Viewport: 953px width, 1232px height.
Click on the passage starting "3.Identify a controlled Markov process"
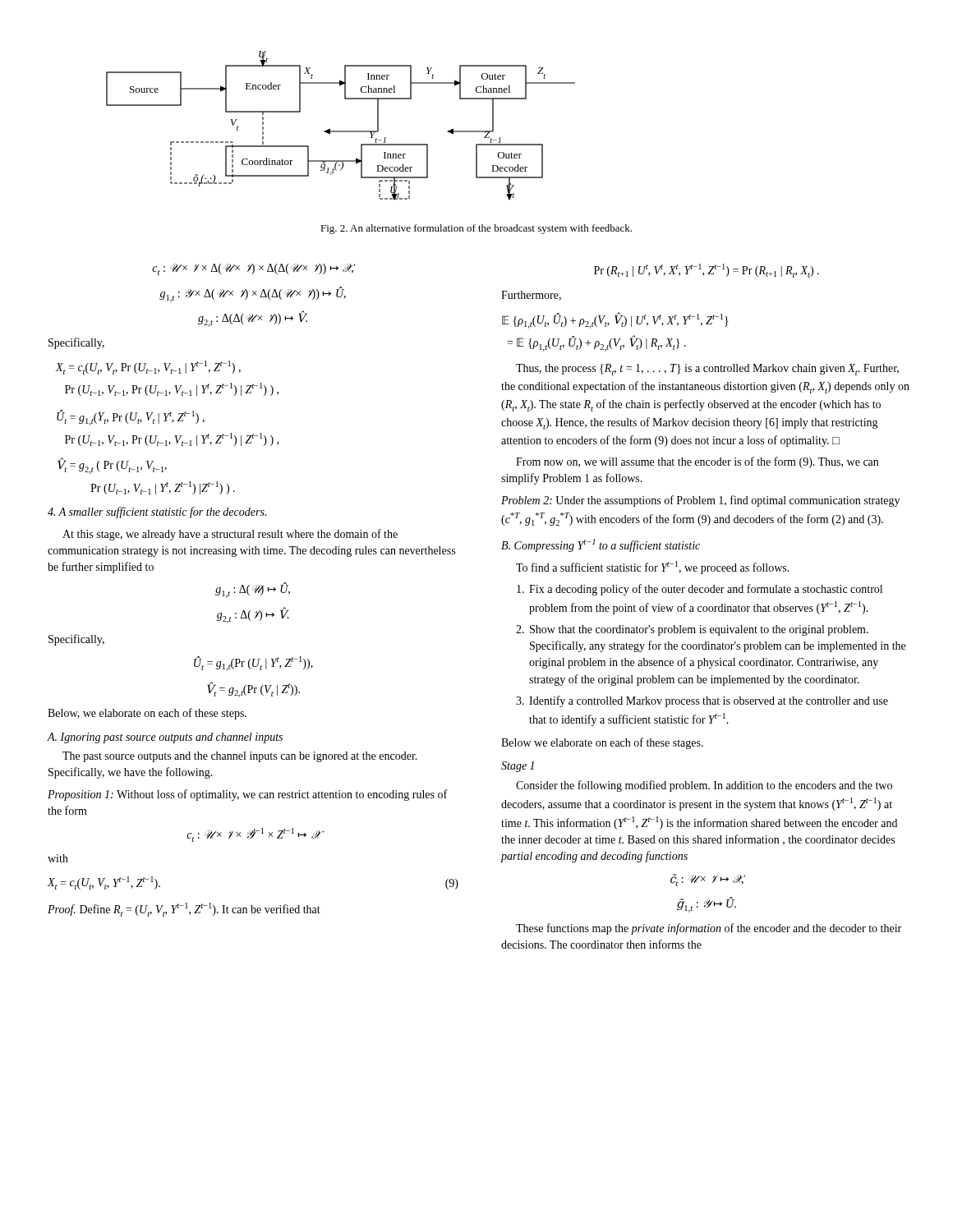tap(711, 711)
